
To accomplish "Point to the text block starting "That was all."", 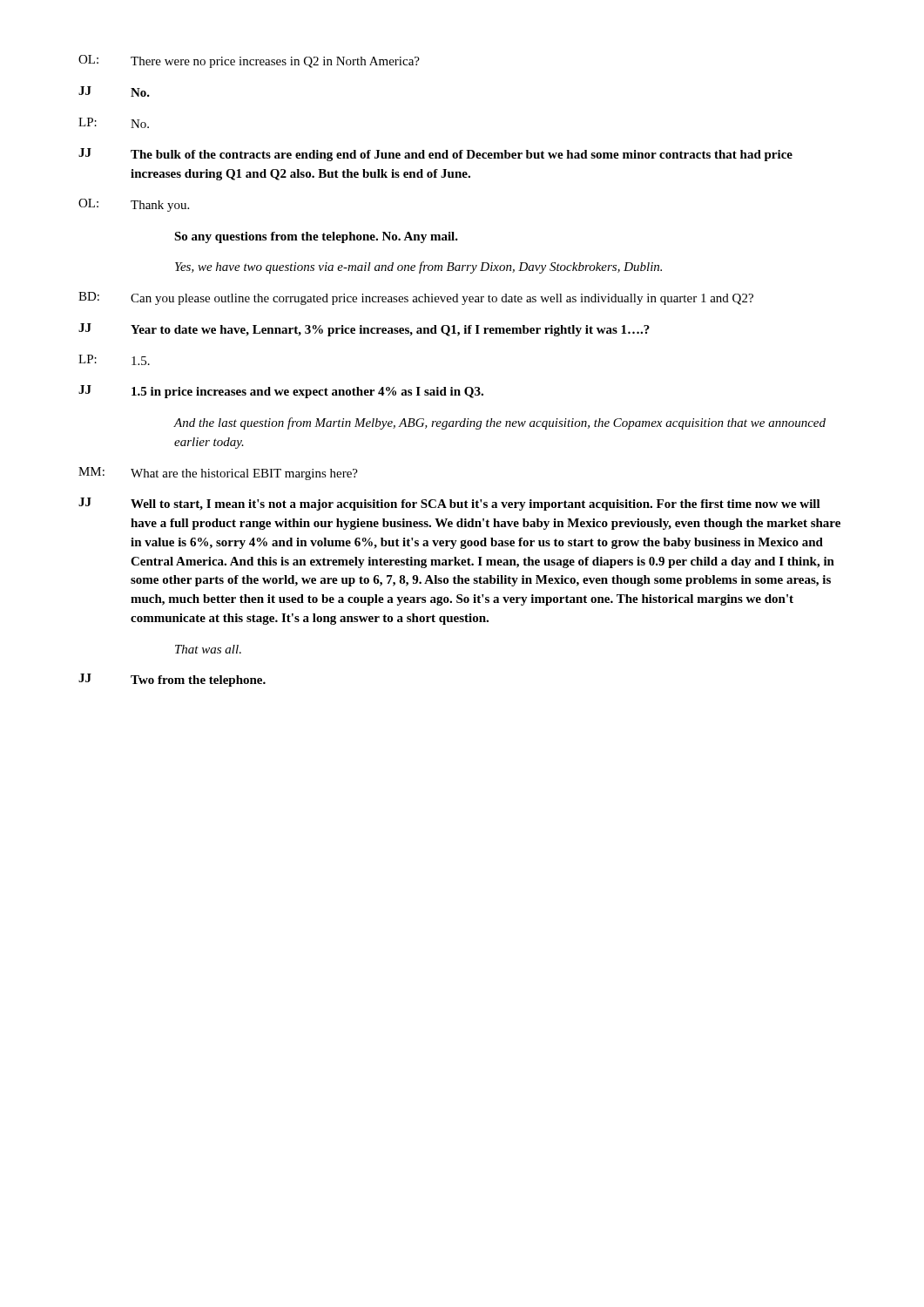I will point(208,649).
